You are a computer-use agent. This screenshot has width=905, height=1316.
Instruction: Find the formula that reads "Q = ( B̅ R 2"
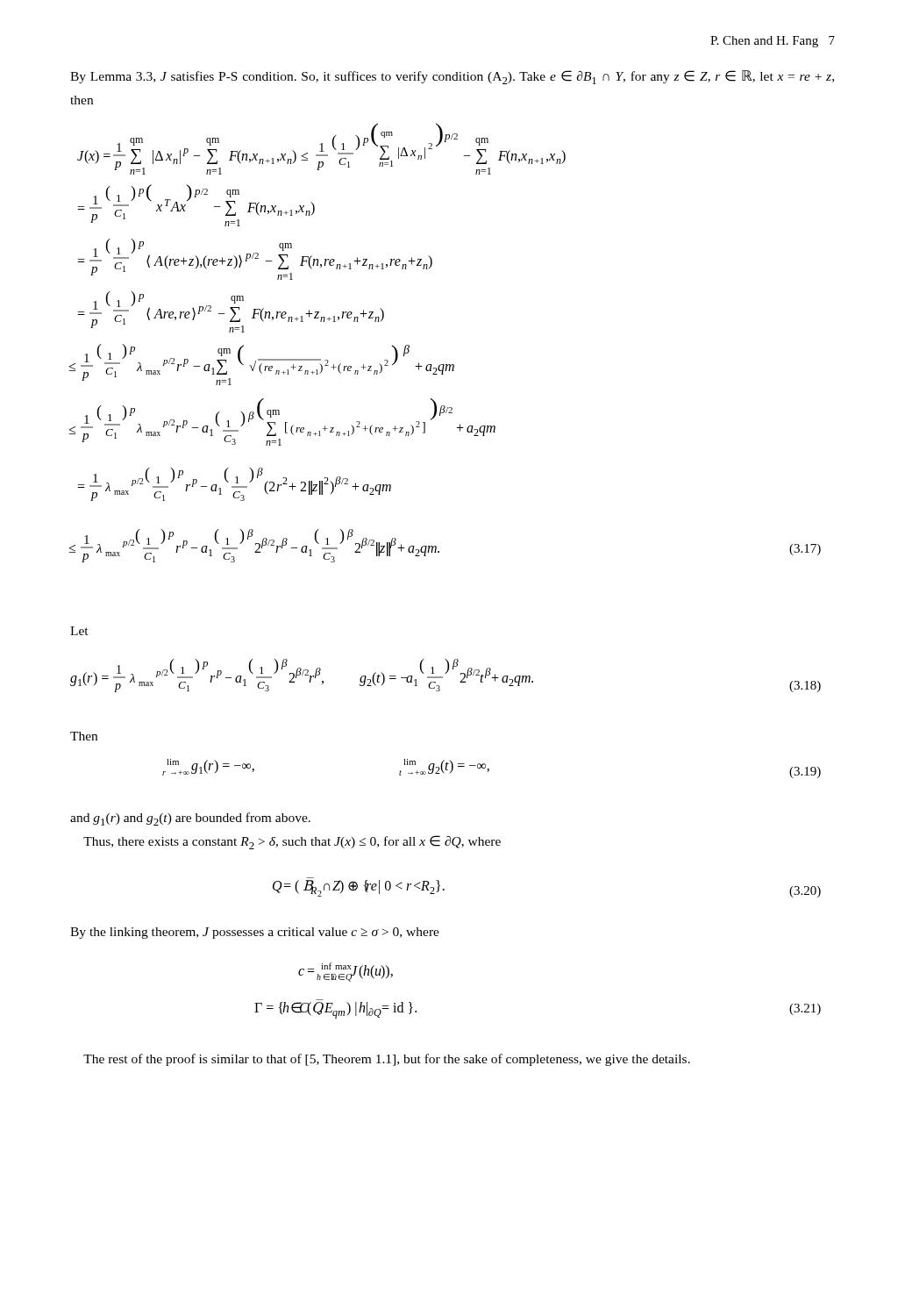point(447,886)
